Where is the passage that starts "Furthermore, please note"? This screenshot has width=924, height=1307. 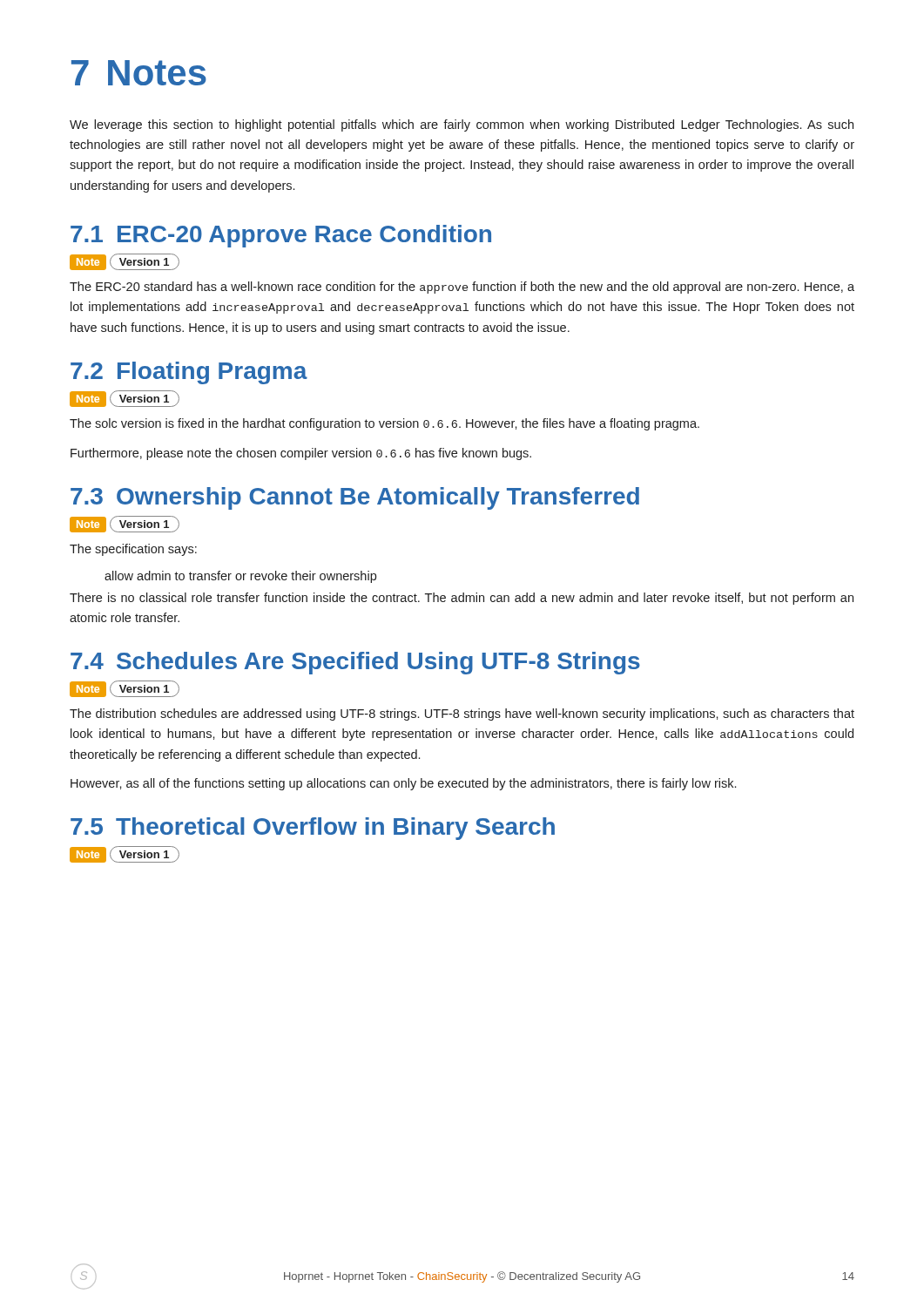301,453
